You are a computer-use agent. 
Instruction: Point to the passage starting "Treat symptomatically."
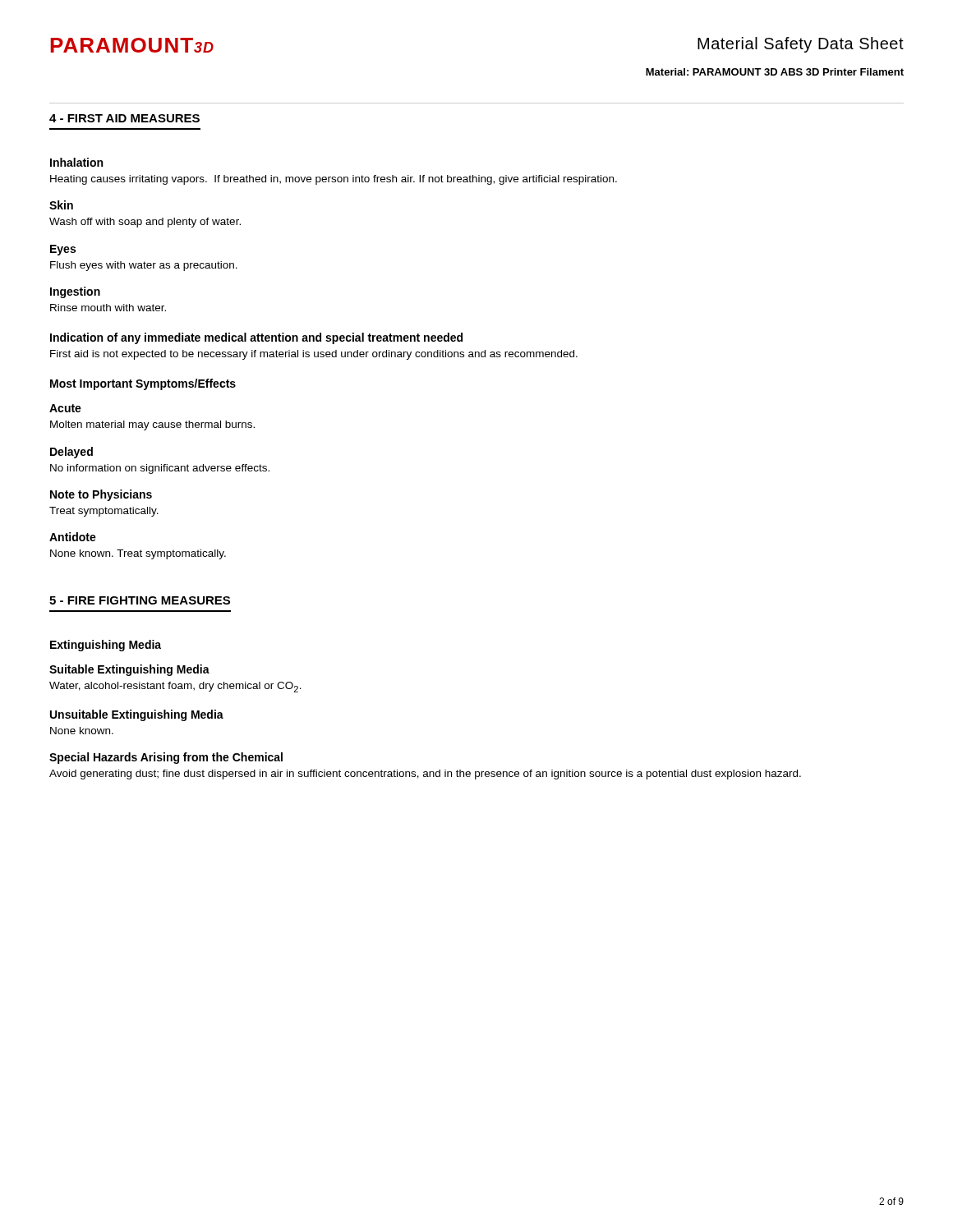pyautogui.click(x=104, y=510)
